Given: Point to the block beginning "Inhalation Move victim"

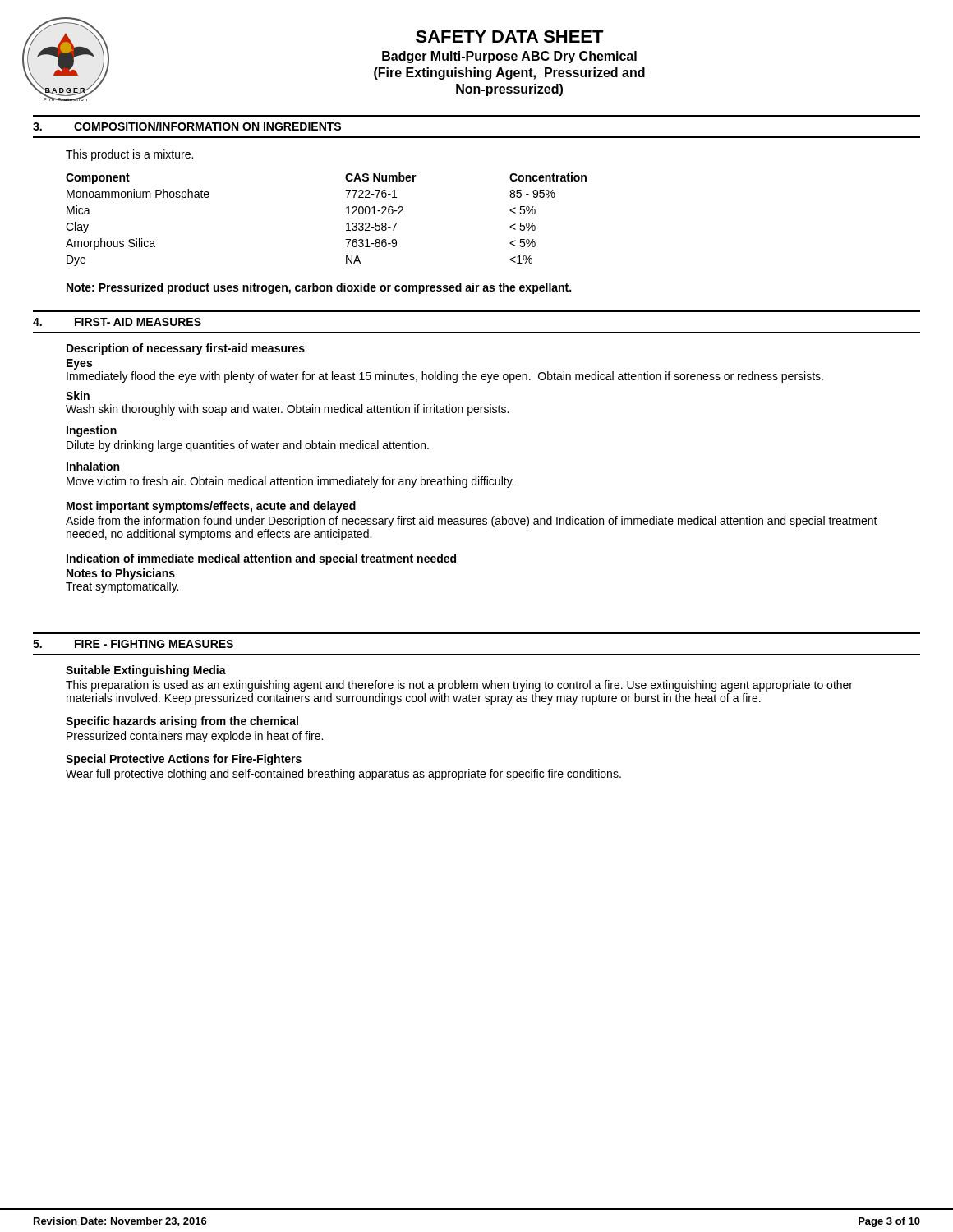Looking at the screenshot, I should 476,474.
